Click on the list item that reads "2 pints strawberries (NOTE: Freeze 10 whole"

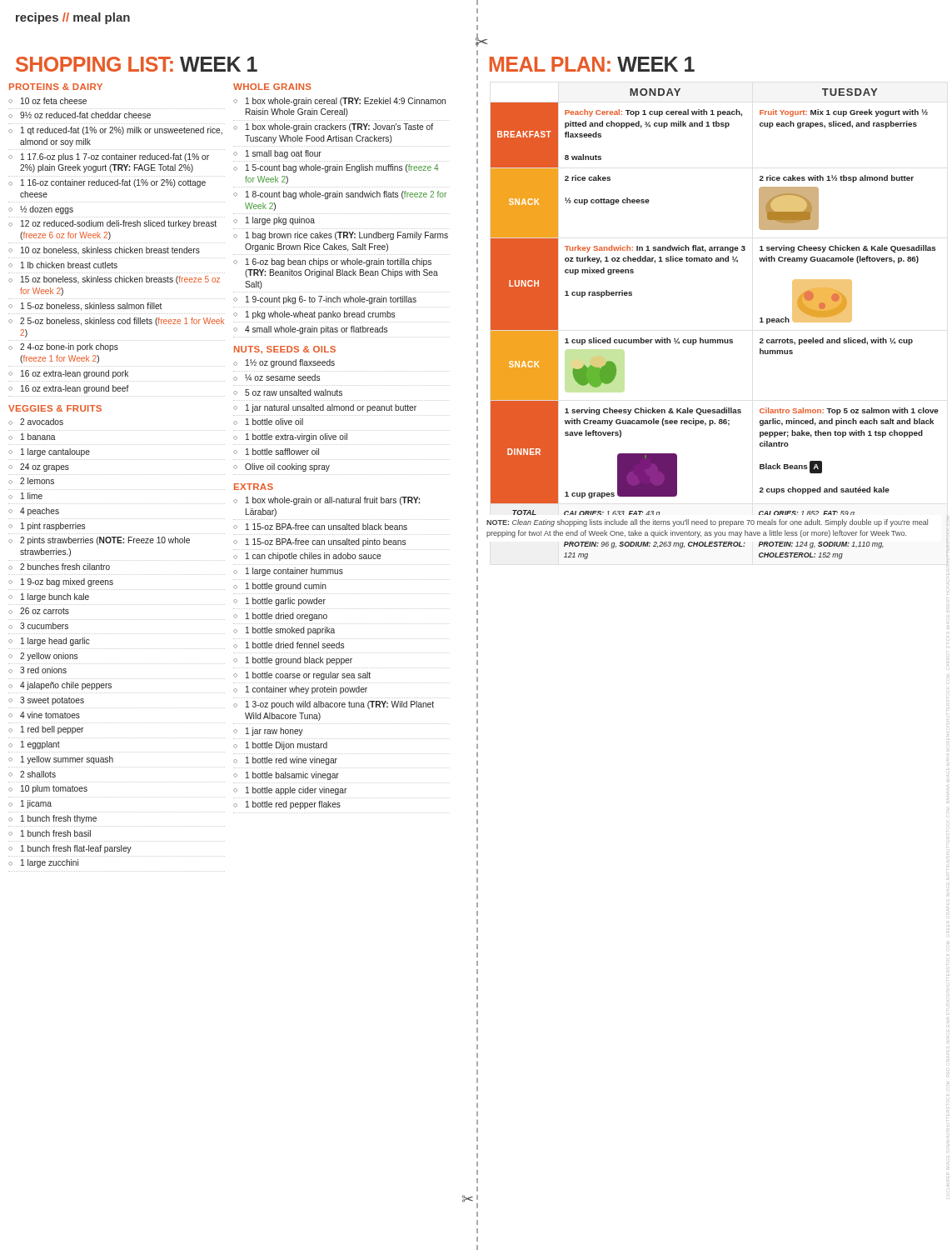(105, 547)
